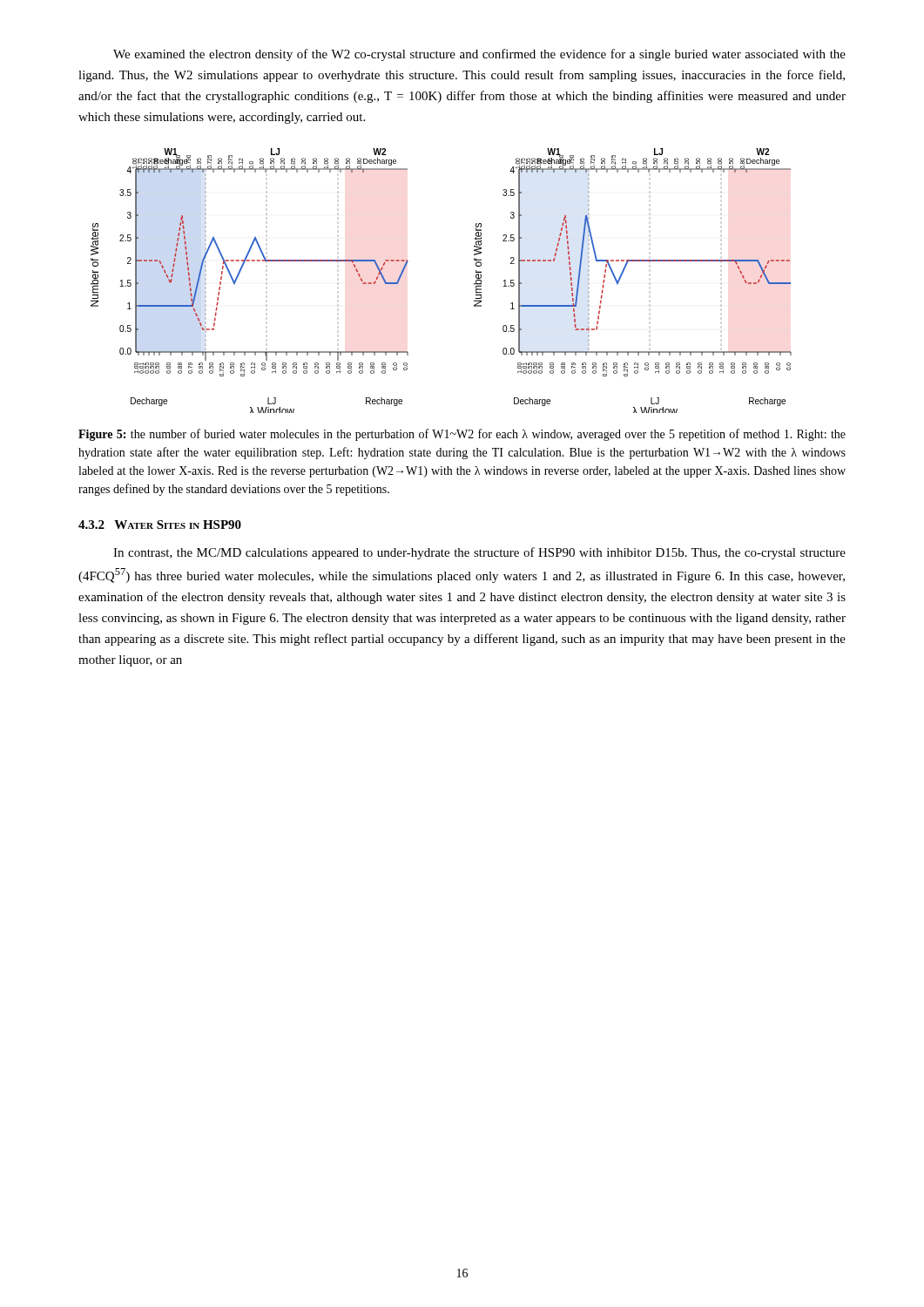
Task: Locate the element starting "In contrast, the MC/MD"
Action: (x=462, y=606)
